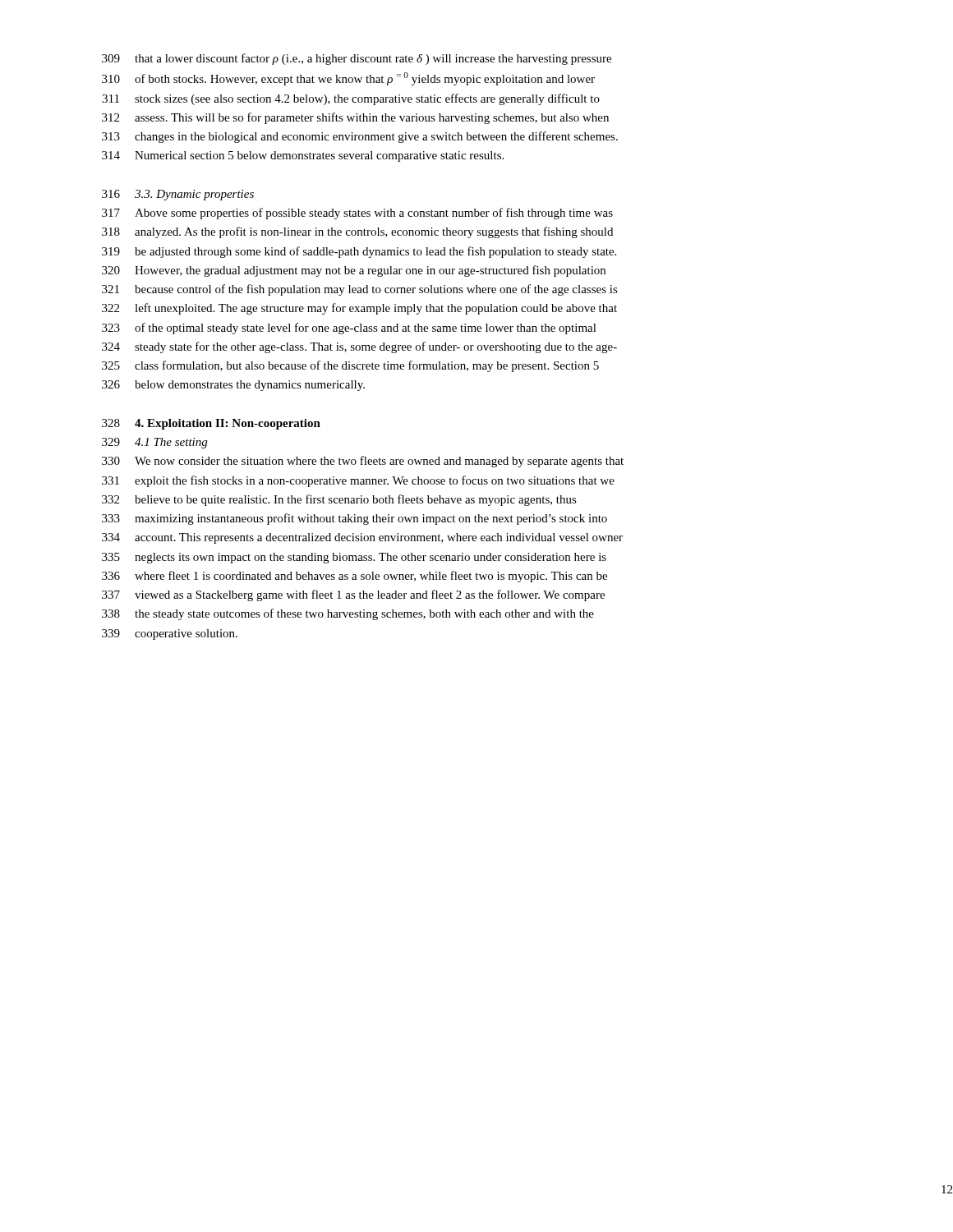
Task: Click on the text with the text "326 below demonstrates the dynamics numerically."
Action: click(233, 386)
